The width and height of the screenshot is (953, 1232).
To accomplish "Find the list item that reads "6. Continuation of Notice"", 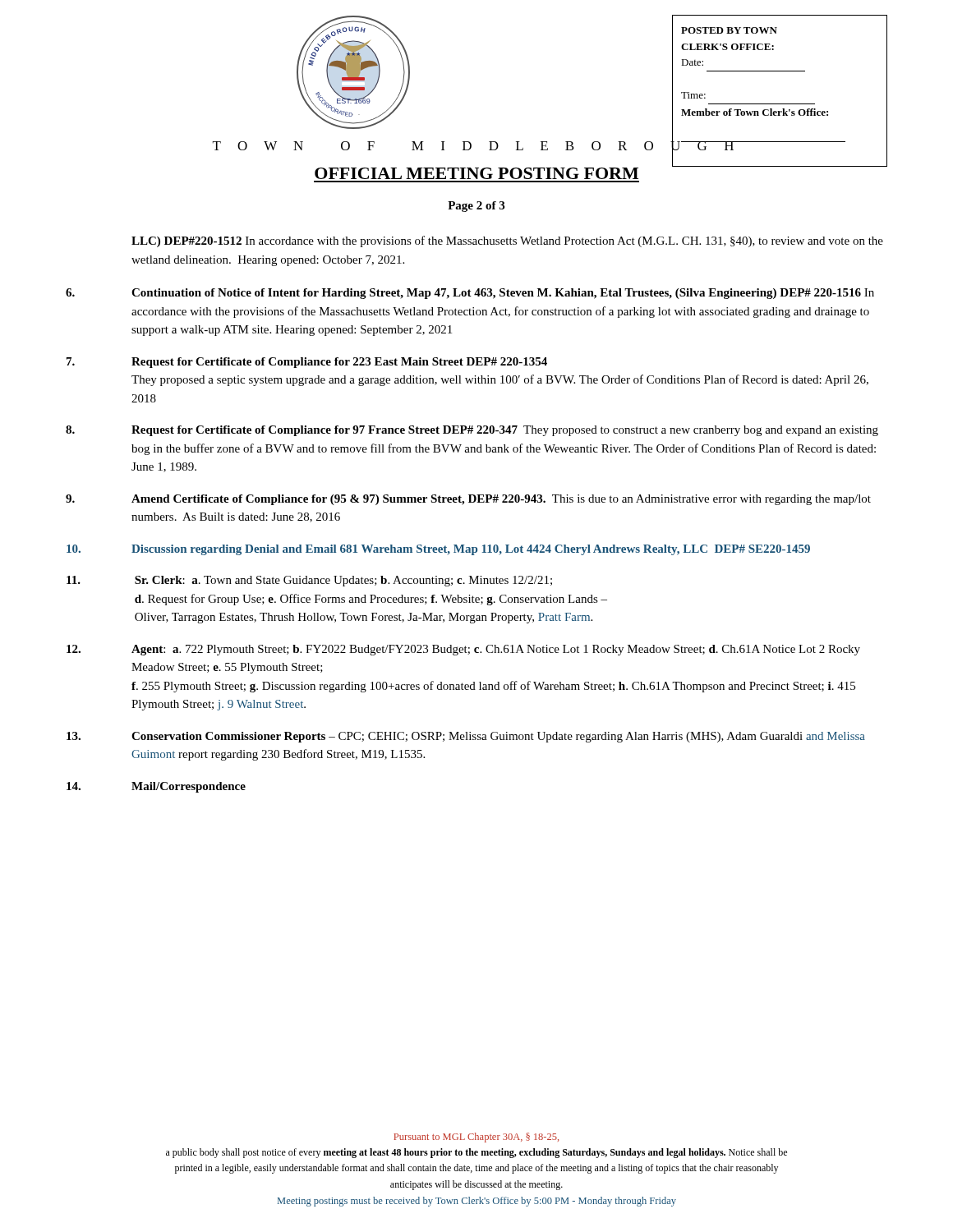I will coord(476,311).
